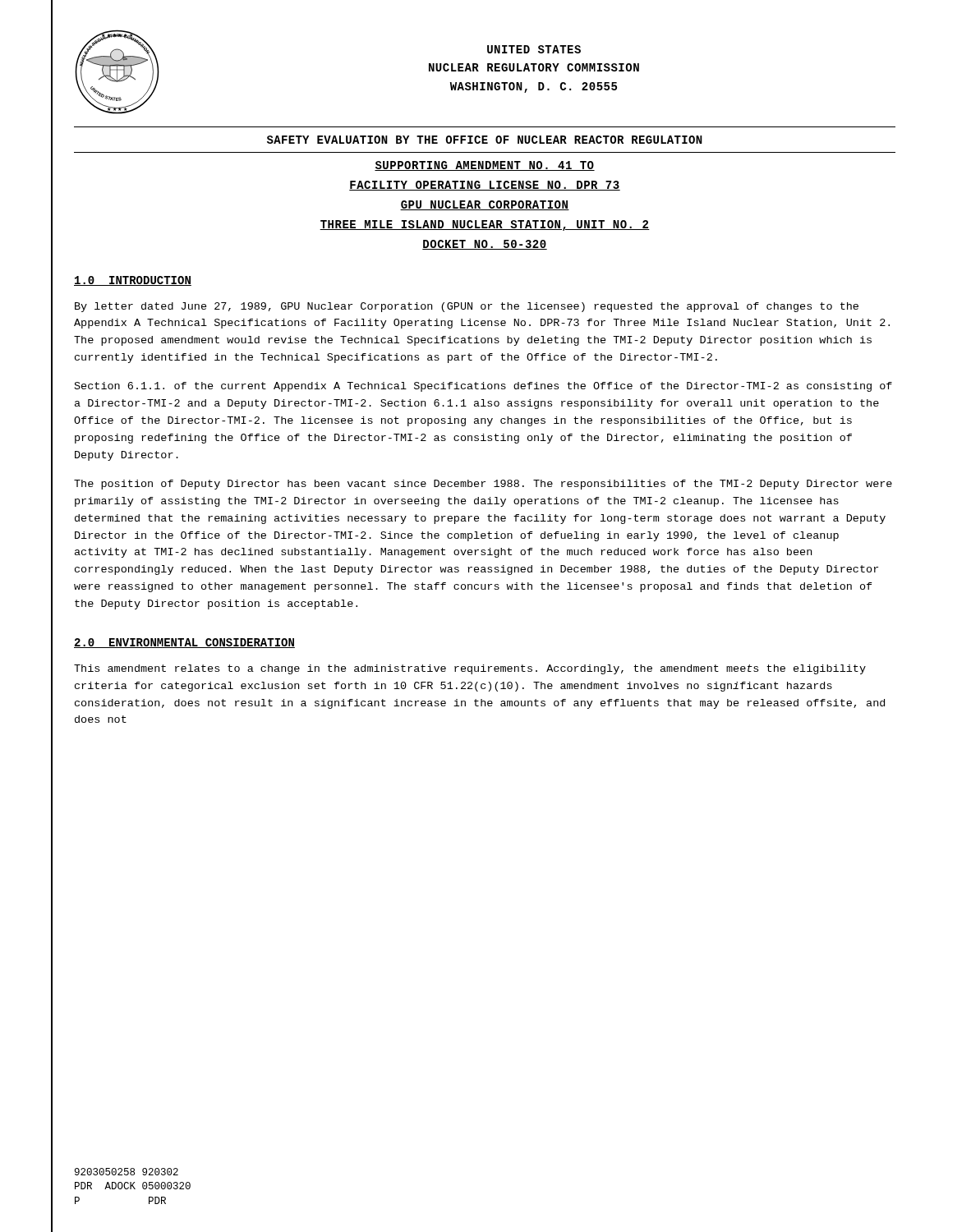Viewport: 971px width, 1232px height.
Task: Where is the title that starts "THREE MILE ISLAND NUCLEAR STATION,"?
Action: tap(485, 225)
